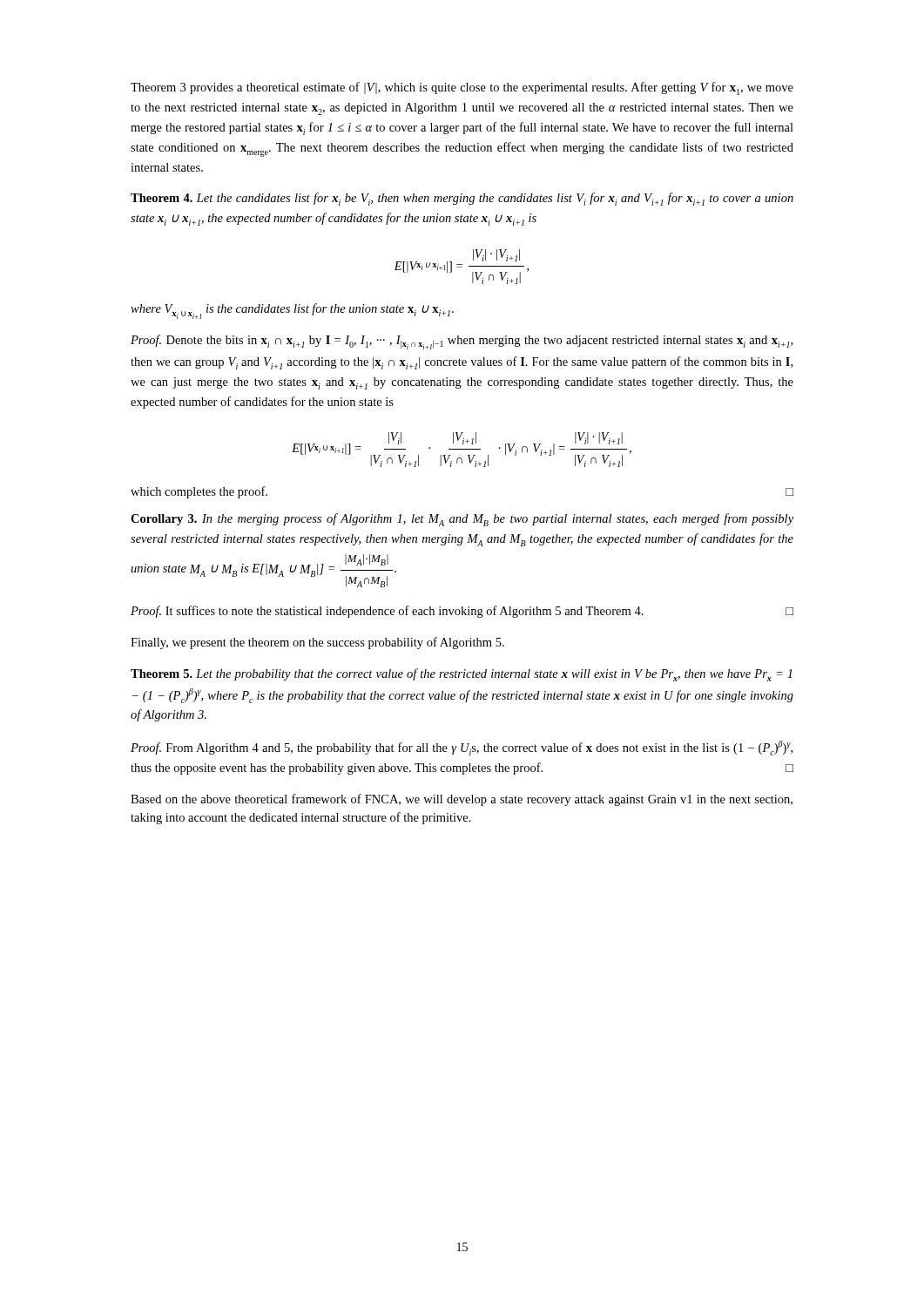Image resolution: width=924 pixels, height=1307 pixels.
Task: Select the block starting "Finally, we present the theorem on the success"
Action: pos(462,643)
